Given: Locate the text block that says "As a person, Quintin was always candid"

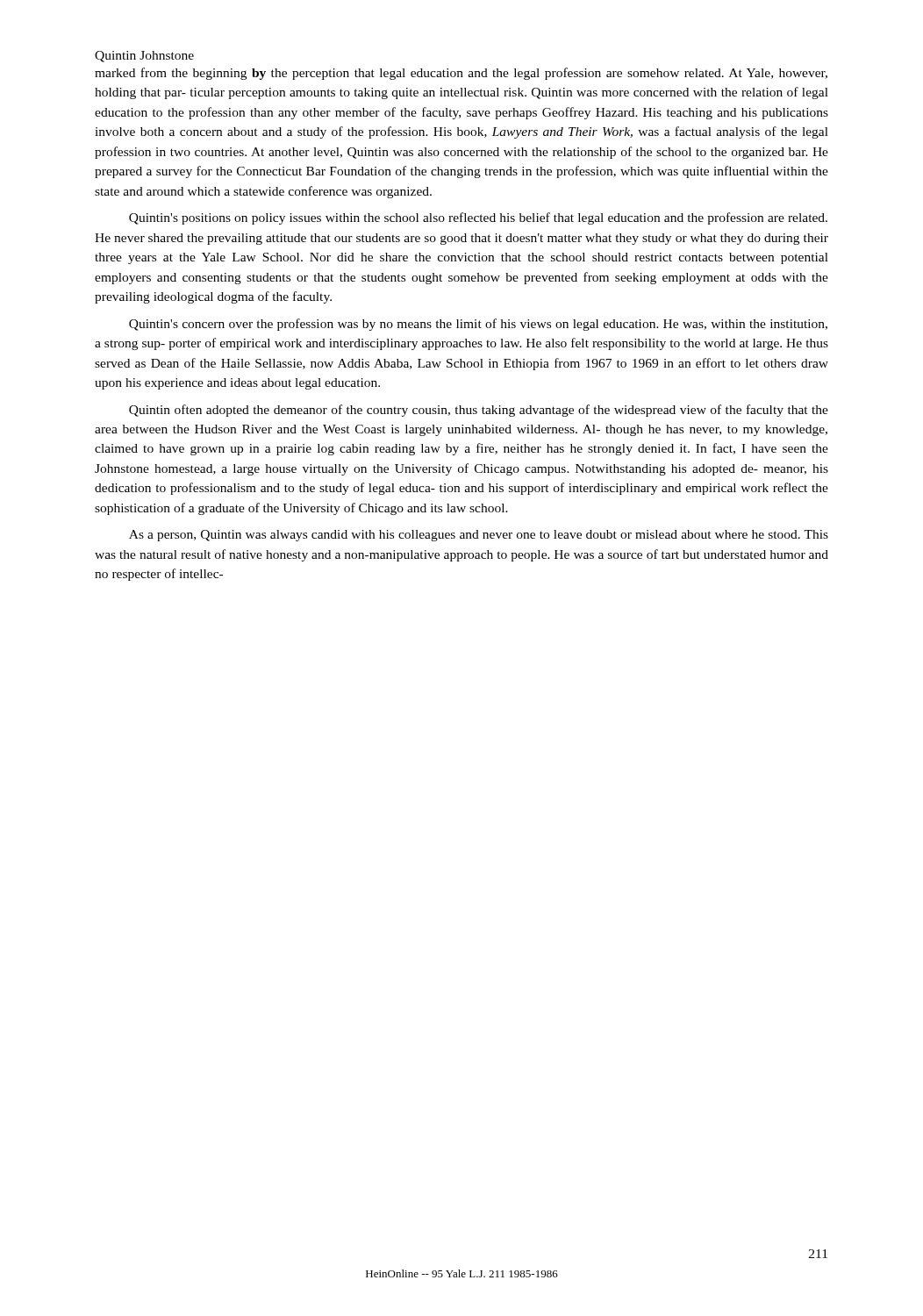Looking at the screenshot, I should [462, 554].
